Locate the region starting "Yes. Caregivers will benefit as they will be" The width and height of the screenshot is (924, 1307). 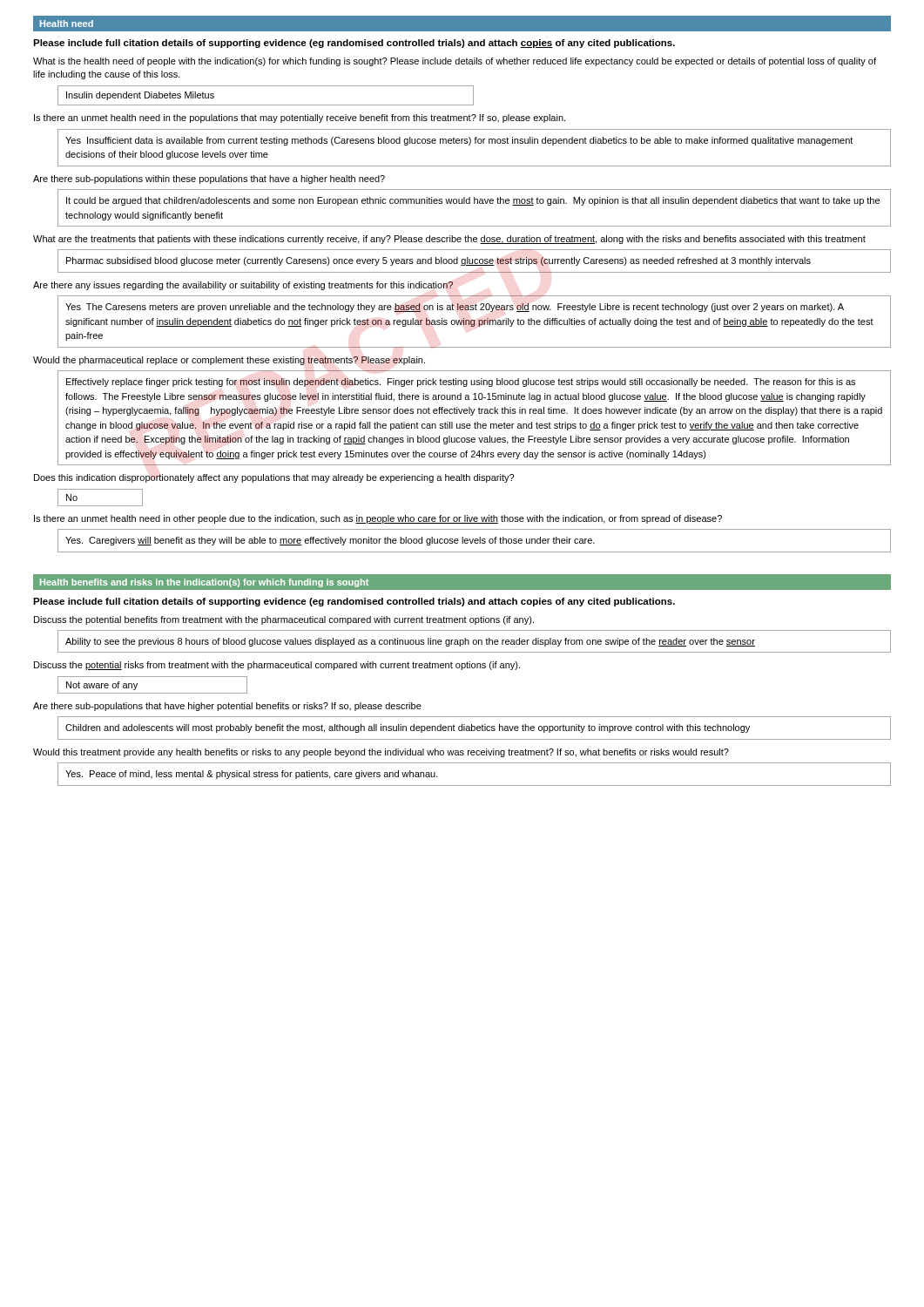330,540
